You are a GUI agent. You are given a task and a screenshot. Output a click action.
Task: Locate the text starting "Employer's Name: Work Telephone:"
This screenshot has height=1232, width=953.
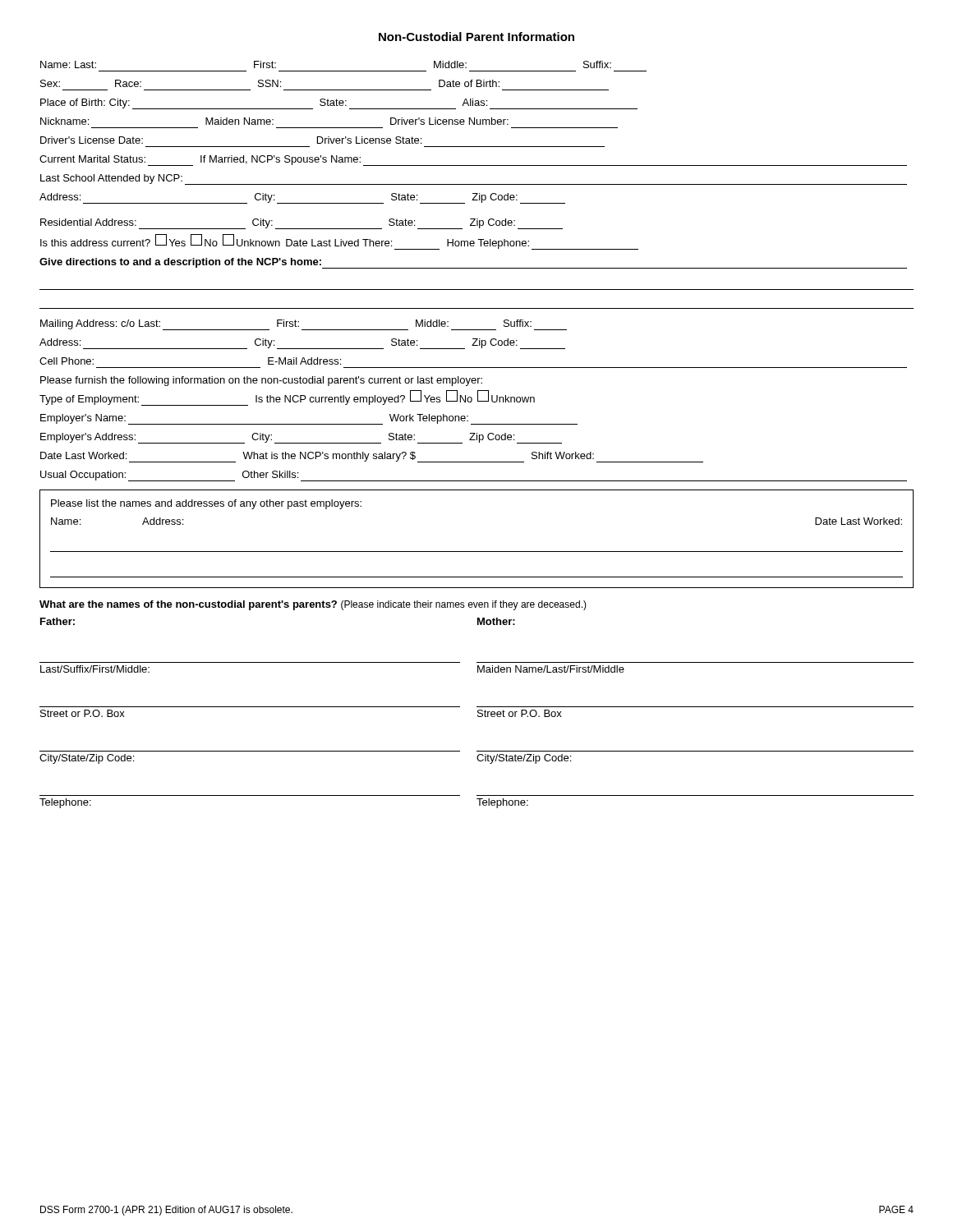click(x=308, y=418)
